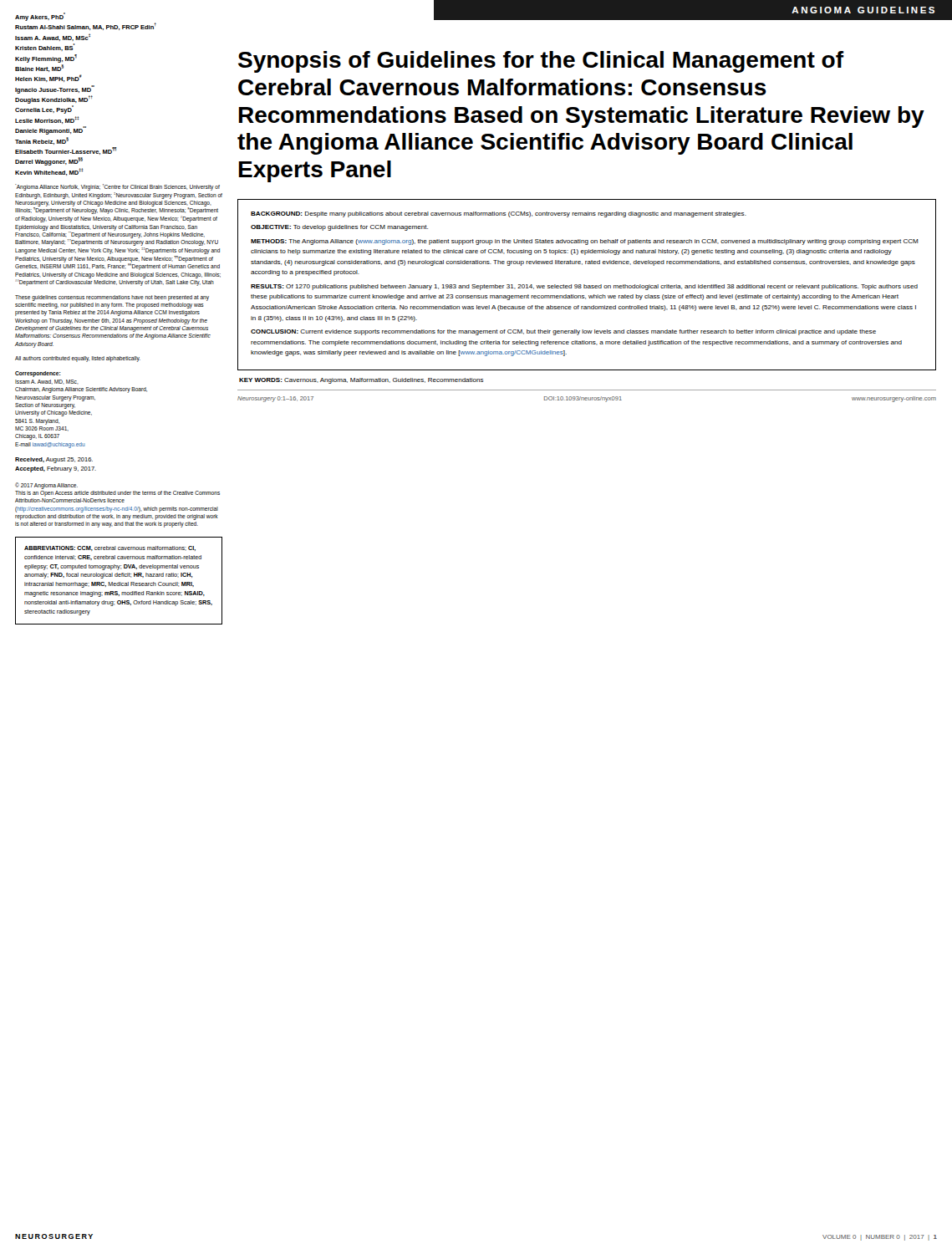
Task: Find the block on this page that starts "BACKGROUND: Despite many publications about cerebral cavernous"
Action: point(587,284)
